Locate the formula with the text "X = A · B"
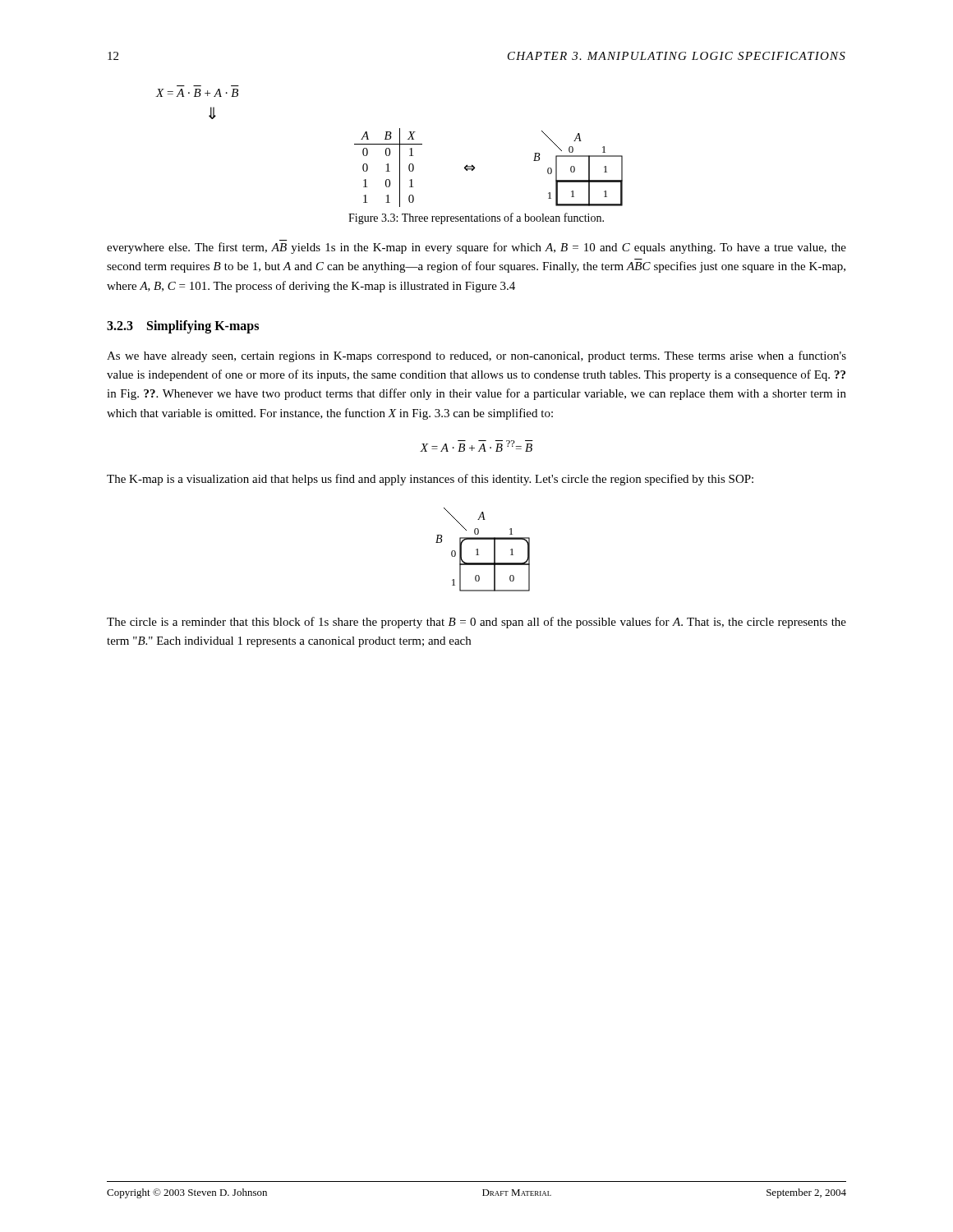This screenshot has width=953, height=1232. pyautogui.click(x=476, y=446)
